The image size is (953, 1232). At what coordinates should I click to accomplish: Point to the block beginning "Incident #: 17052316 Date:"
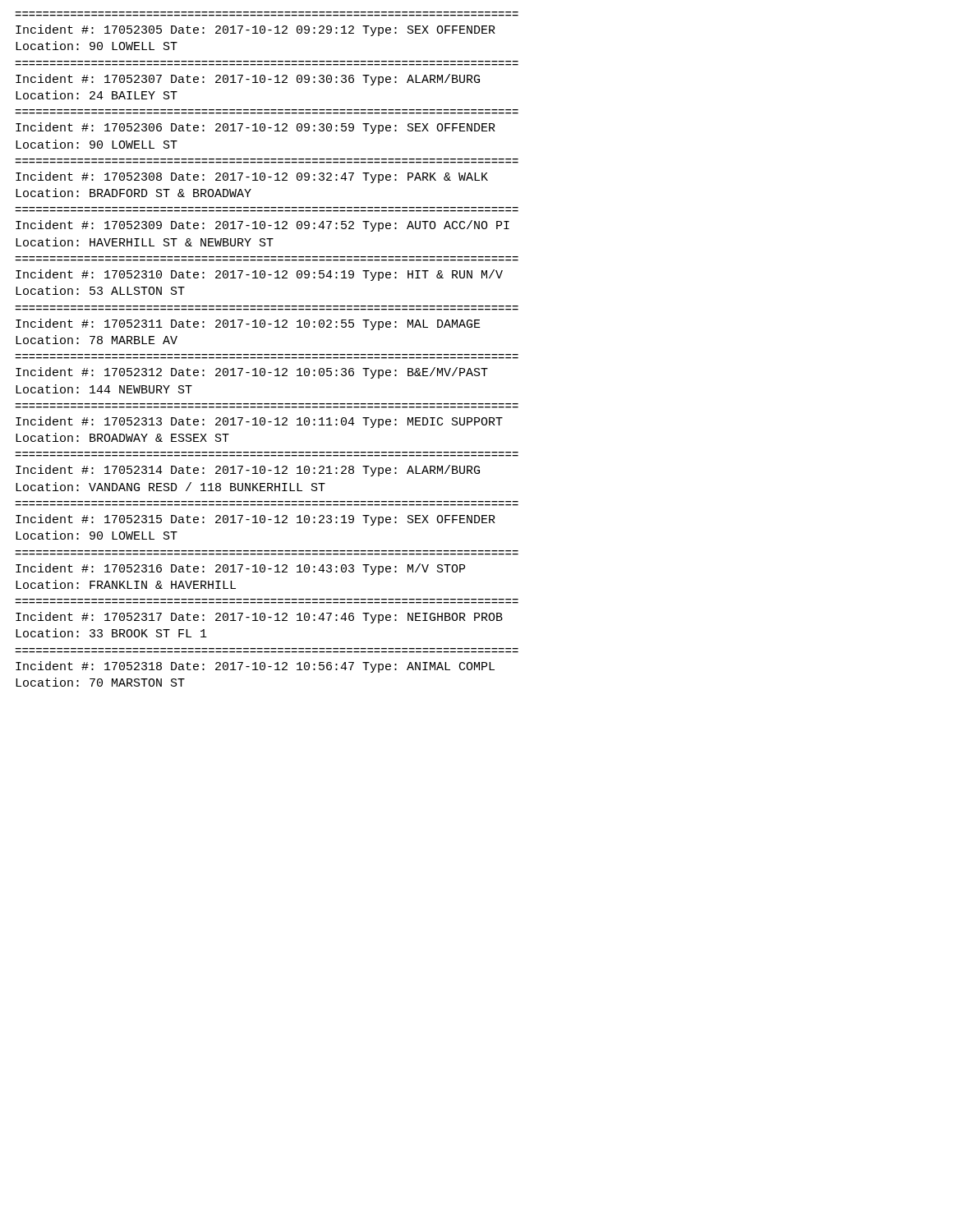tap(240, 578)
